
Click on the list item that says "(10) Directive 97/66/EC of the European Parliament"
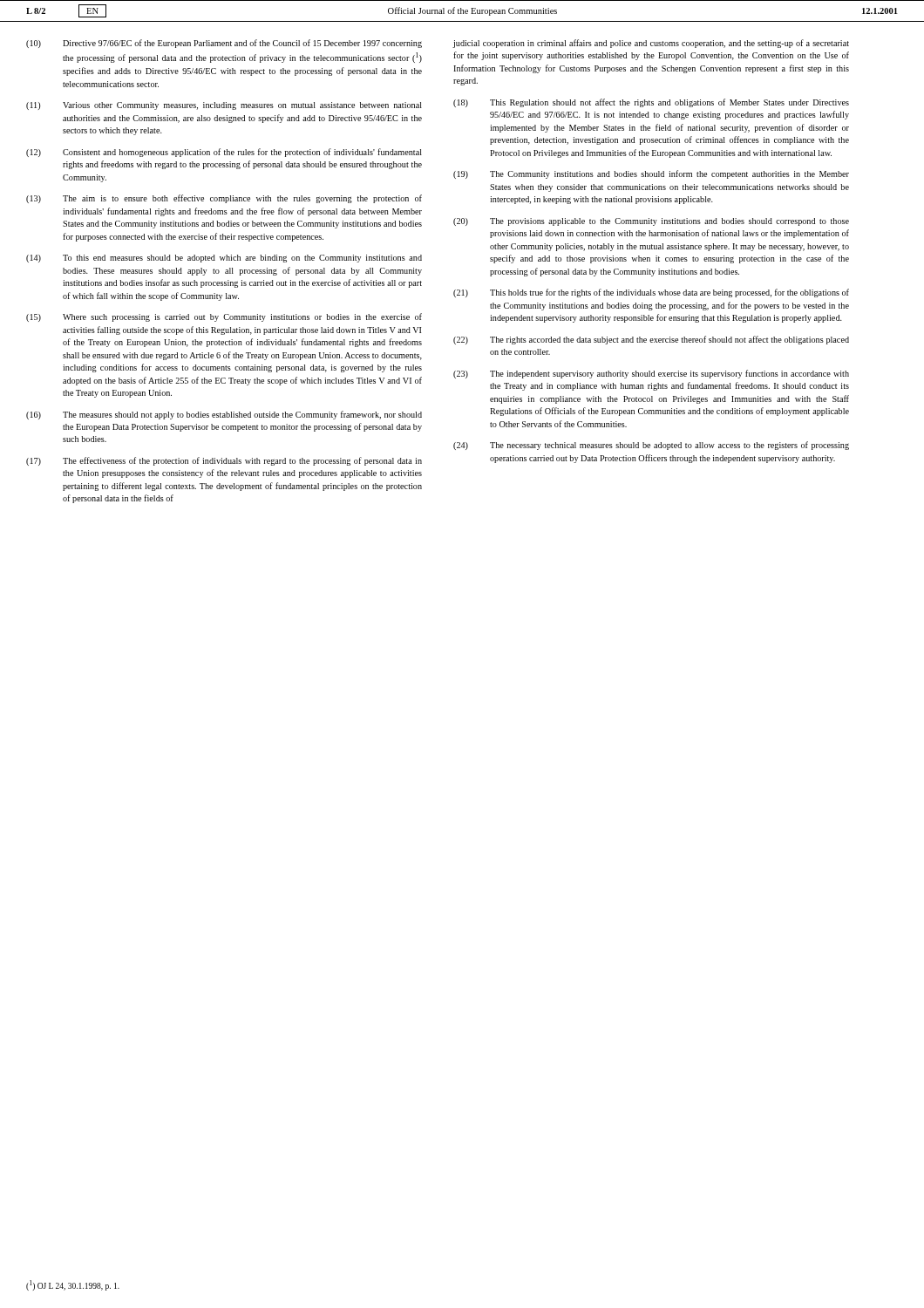click(224, 64)
